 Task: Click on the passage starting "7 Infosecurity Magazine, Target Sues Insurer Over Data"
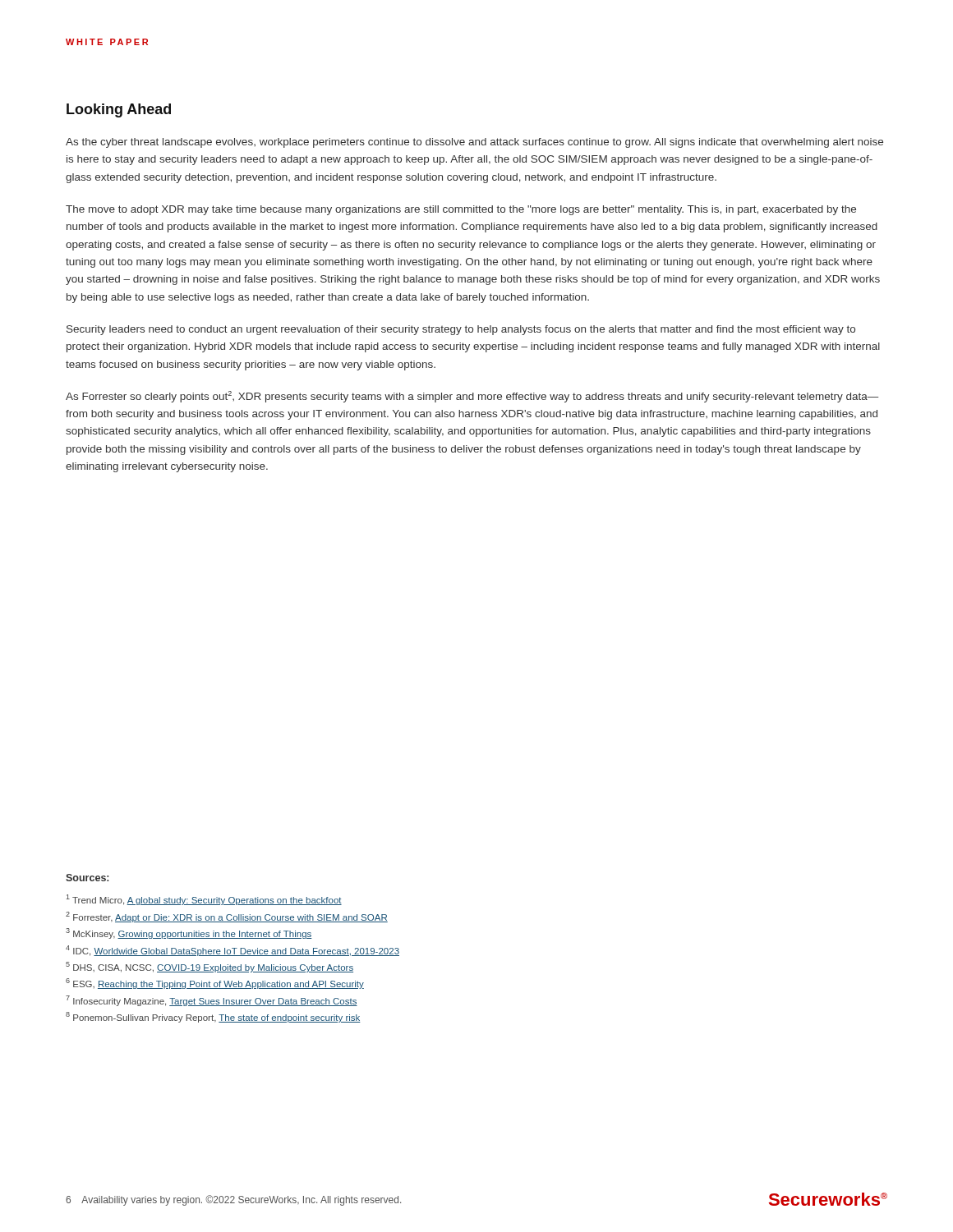211,1000
